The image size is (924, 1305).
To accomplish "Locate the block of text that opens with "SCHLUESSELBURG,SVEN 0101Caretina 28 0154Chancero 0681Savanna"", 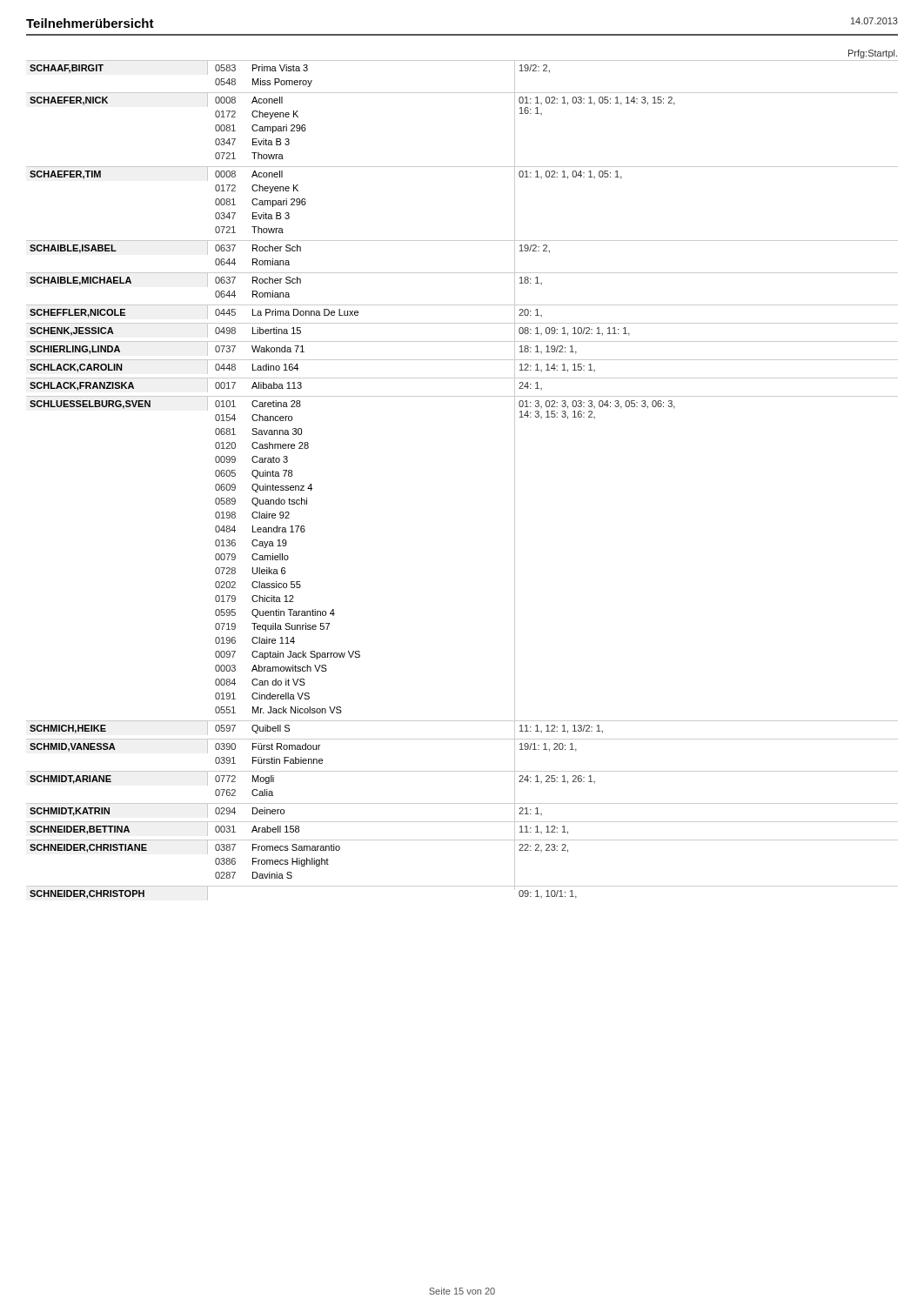I will (462, 559).
